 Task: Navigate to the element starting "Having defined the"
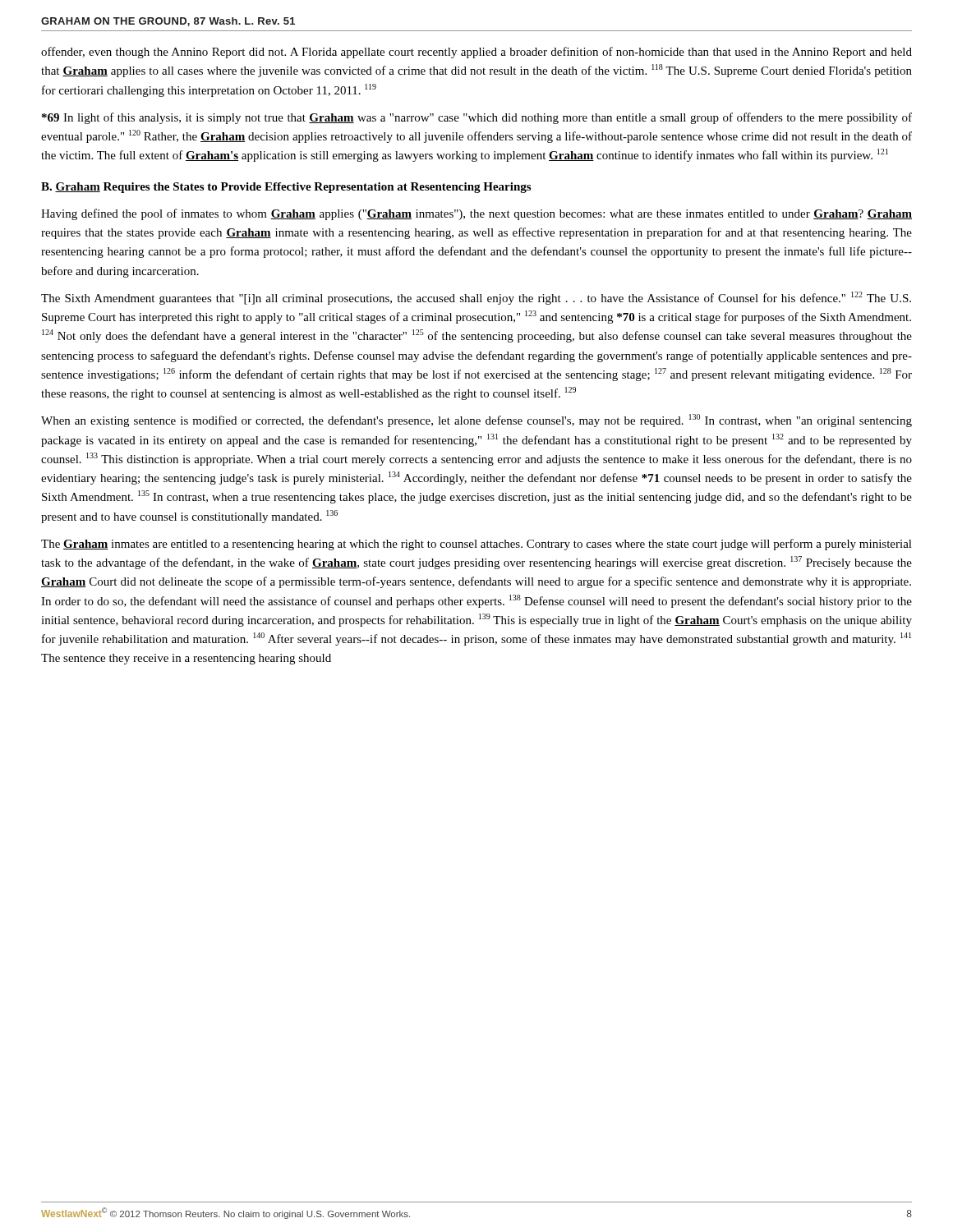click(x=476, y=242)
